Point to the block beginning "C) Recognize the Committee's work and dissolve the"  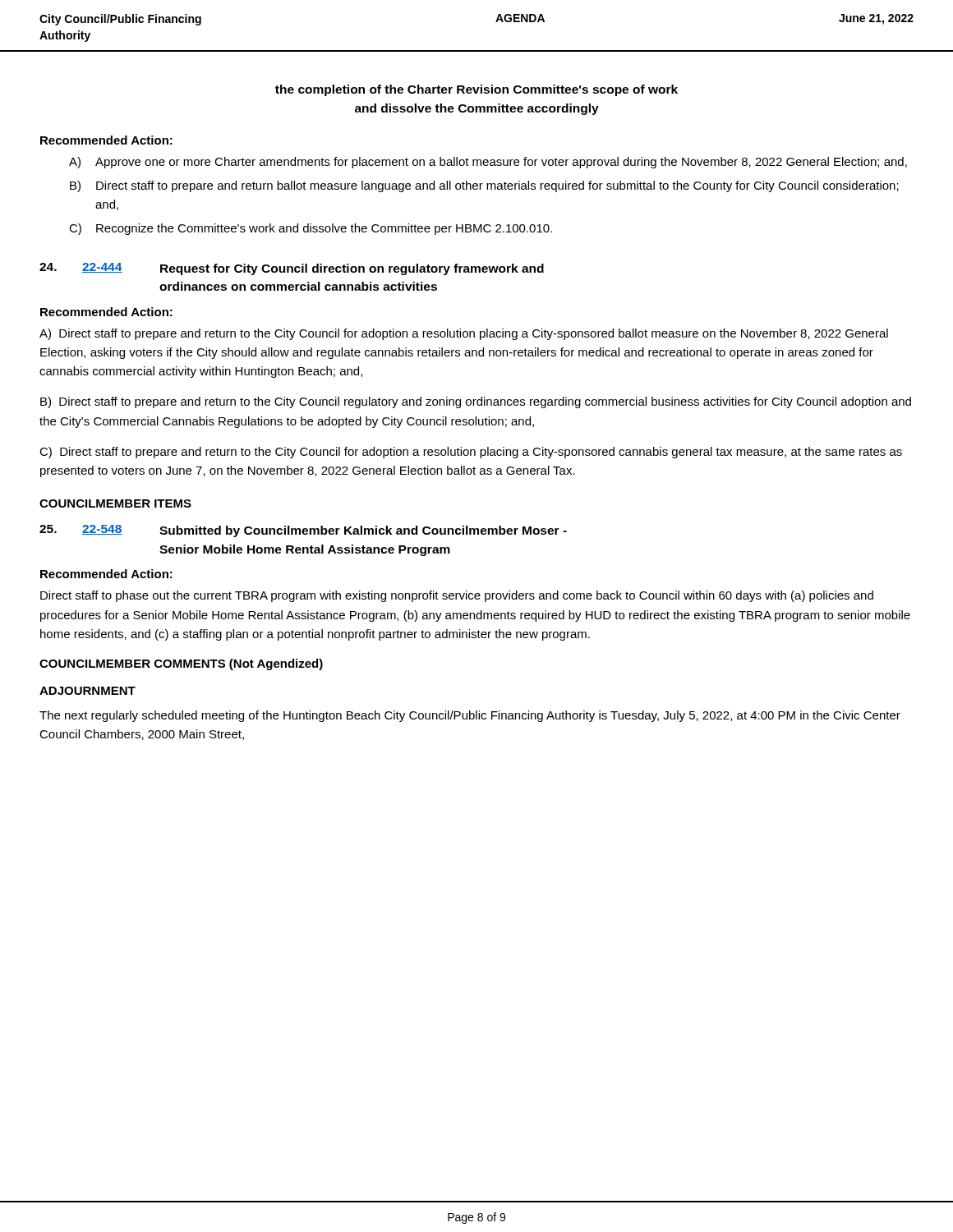(491, 228)
